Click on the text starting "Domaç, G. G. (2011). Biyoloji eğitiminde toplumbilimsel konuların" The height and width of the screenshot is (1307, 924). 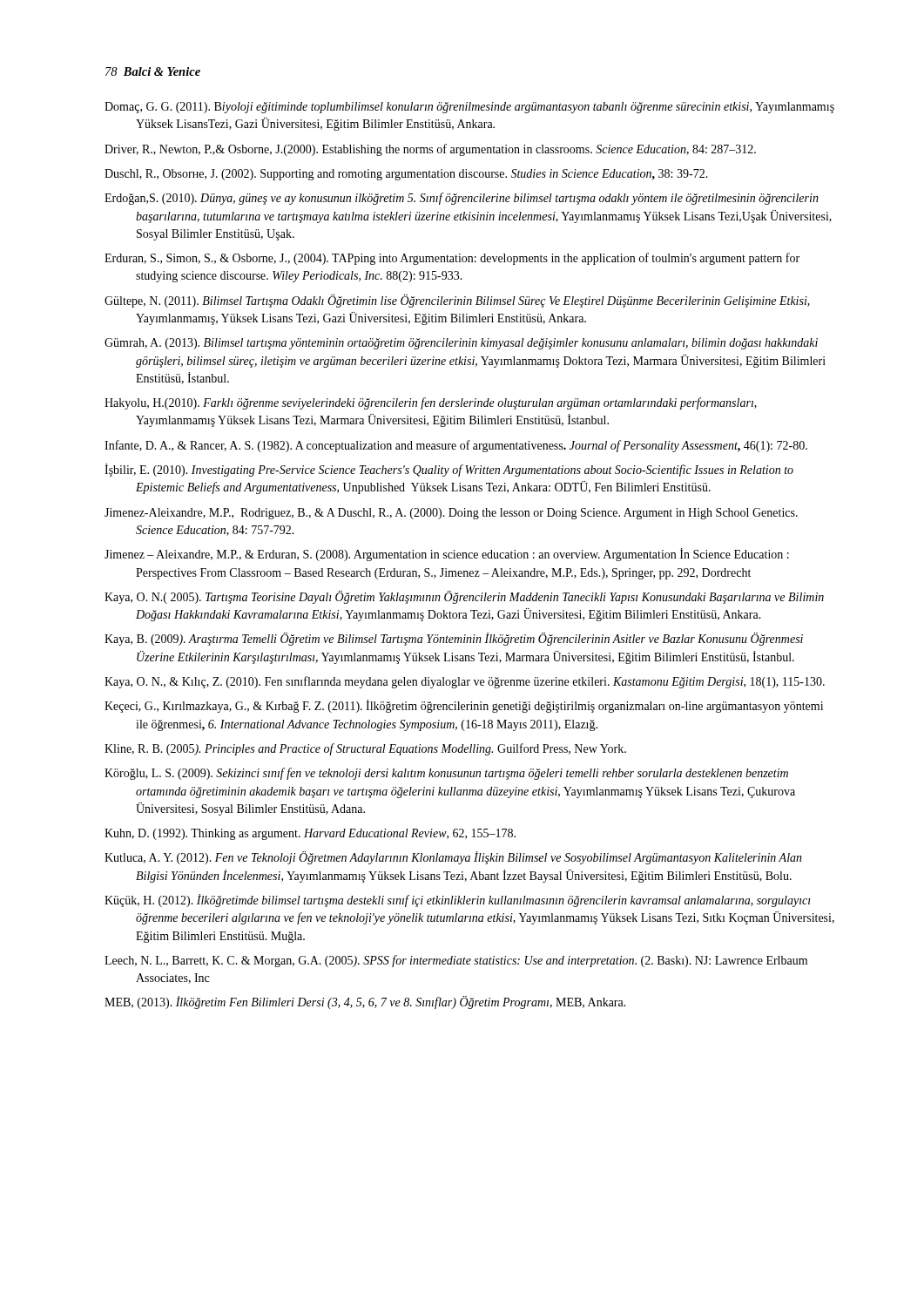tap(469, 116)
